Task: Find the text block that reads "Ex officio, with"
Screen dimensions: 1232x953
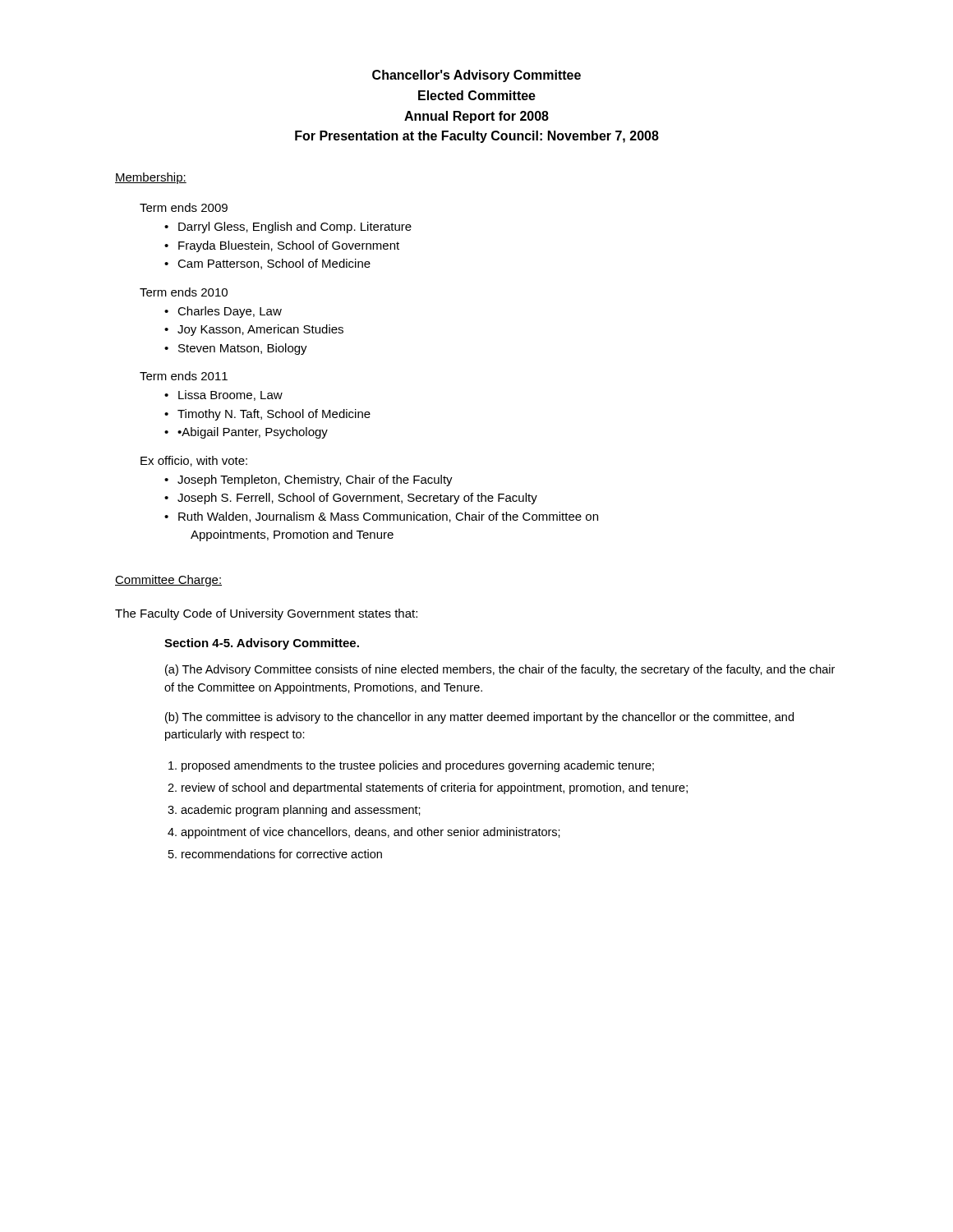Action: (x=194, y=460)
